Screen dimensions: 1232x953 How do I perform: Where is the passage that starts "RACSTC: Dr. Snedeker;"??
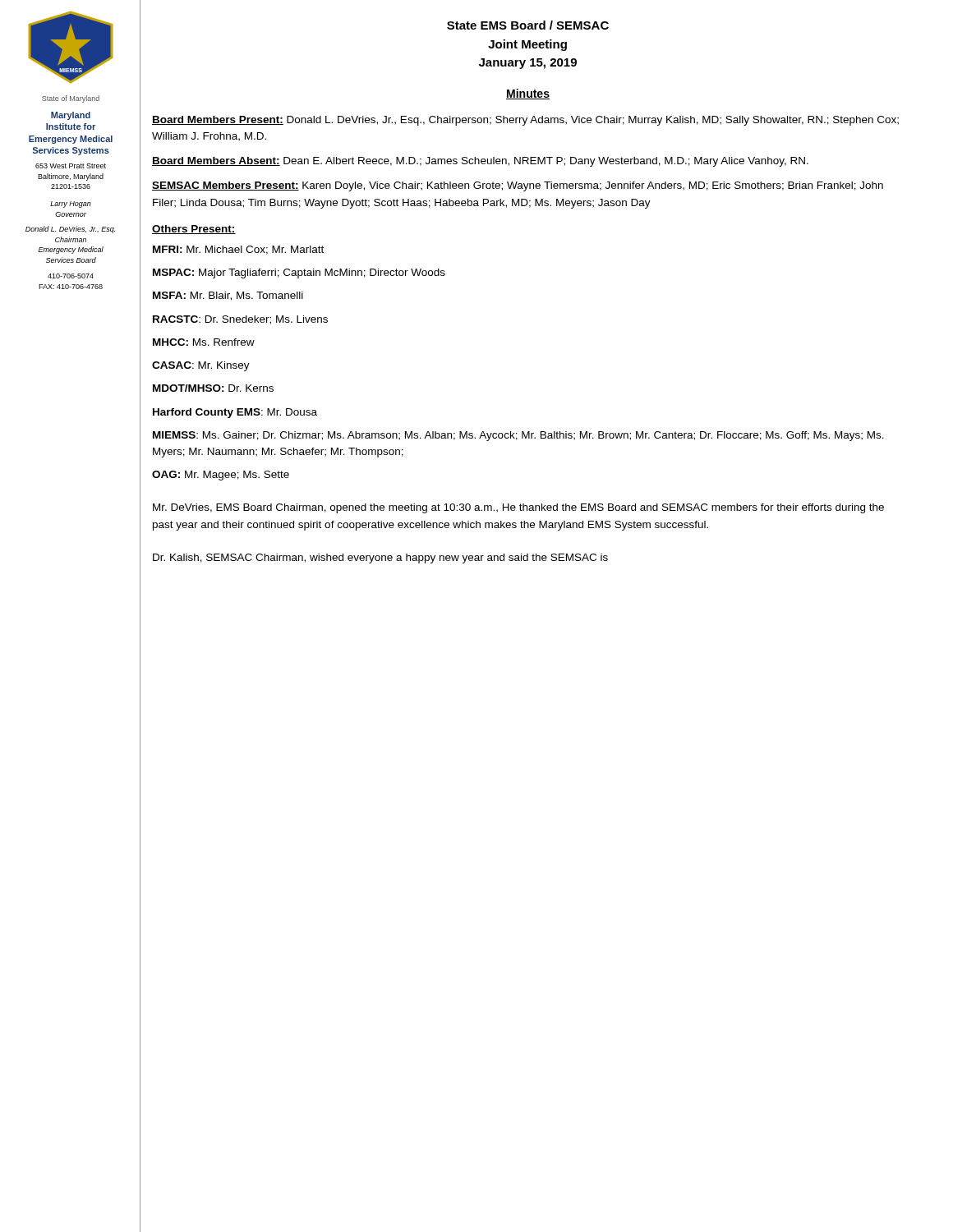click(240, 319)
